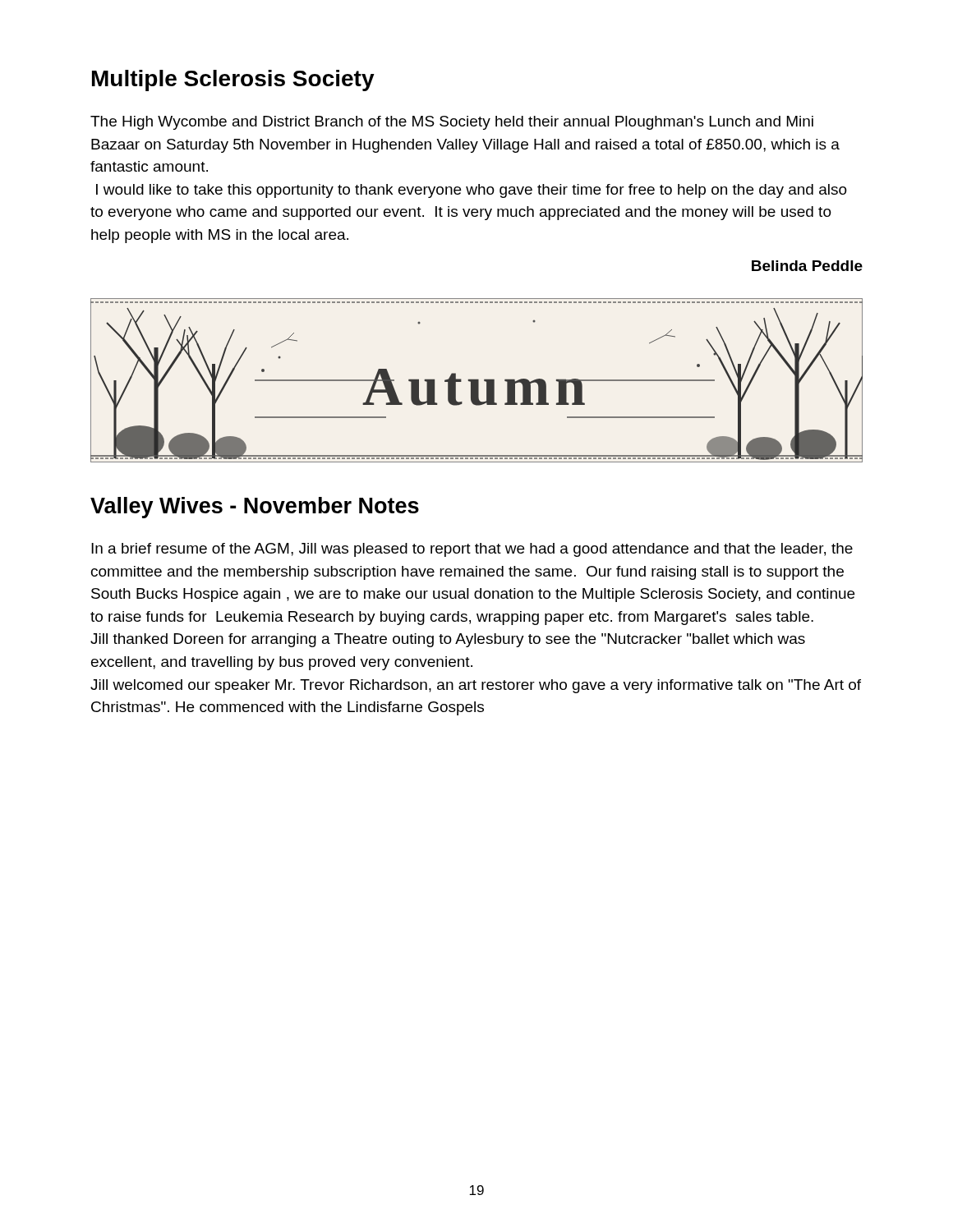The image size is (953, 1232).
Task: Navigate to the text block starting "Multiple Sclerosis Society"
Action: click(232, 78)
